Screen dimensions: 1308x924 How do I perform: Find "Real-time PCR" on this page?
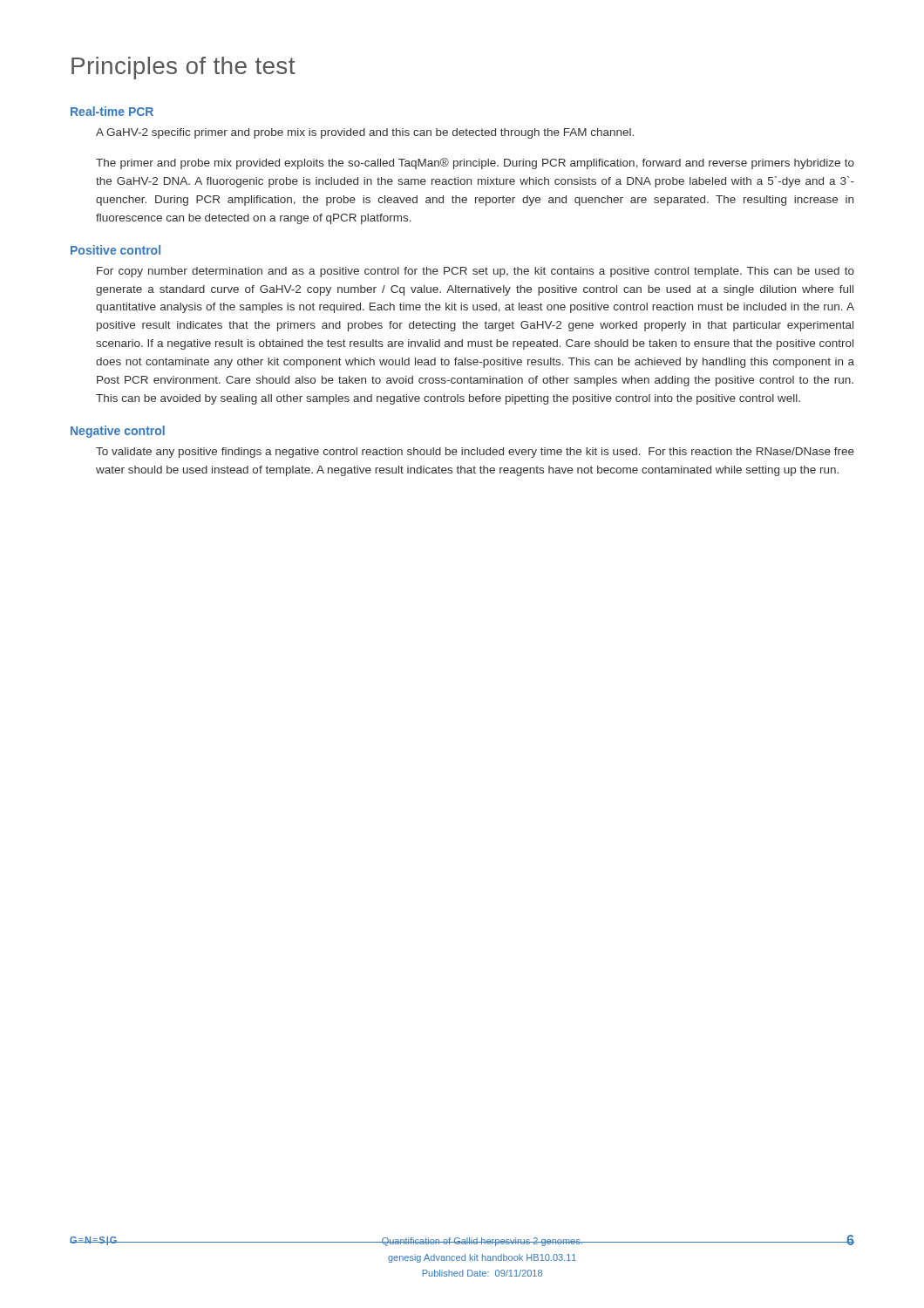[112, 112]
